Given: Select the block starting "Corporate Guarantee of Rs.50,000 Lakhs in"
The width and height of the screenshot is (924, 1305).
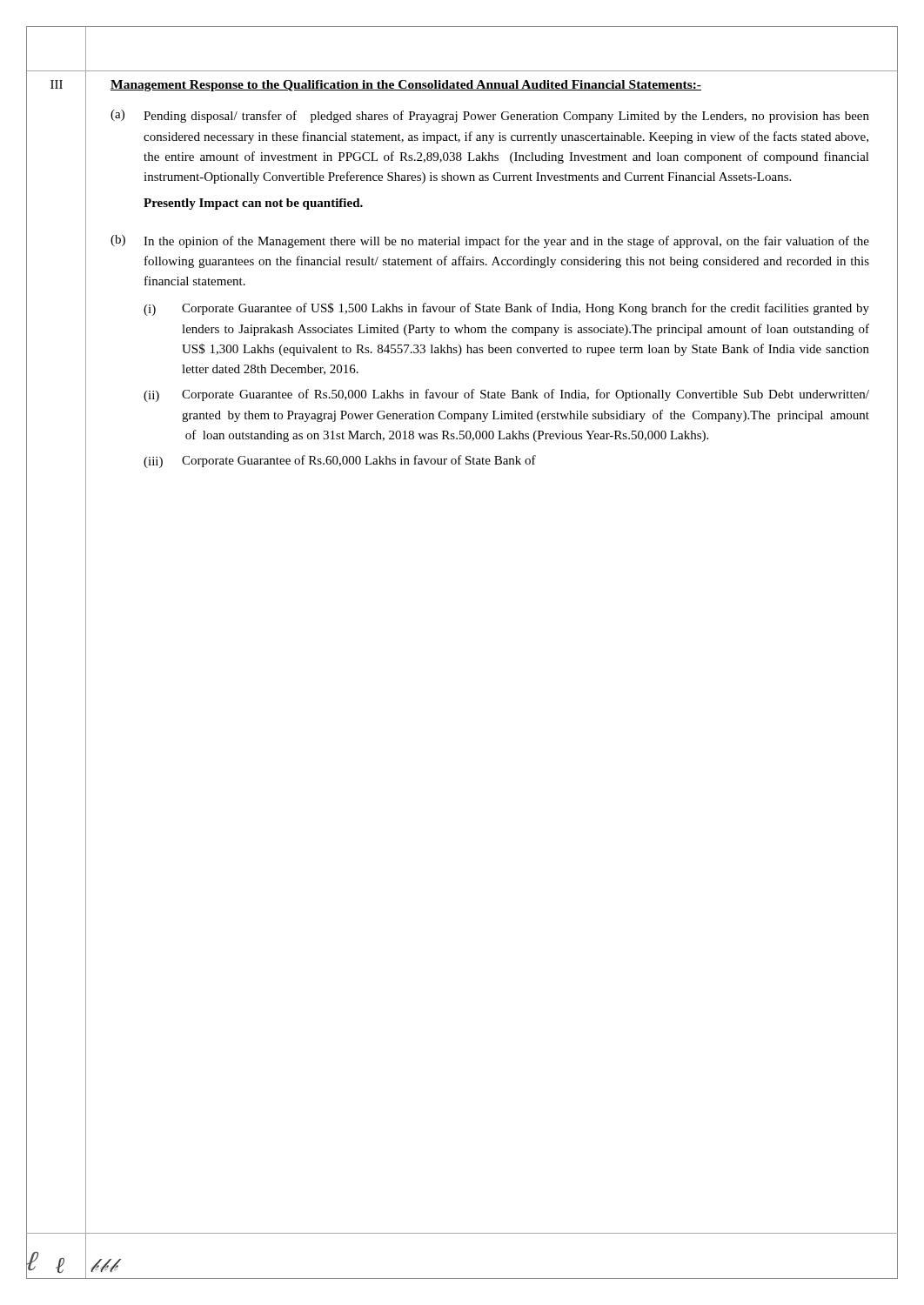Looking at the screenshot, I should (x=526, y=415).
